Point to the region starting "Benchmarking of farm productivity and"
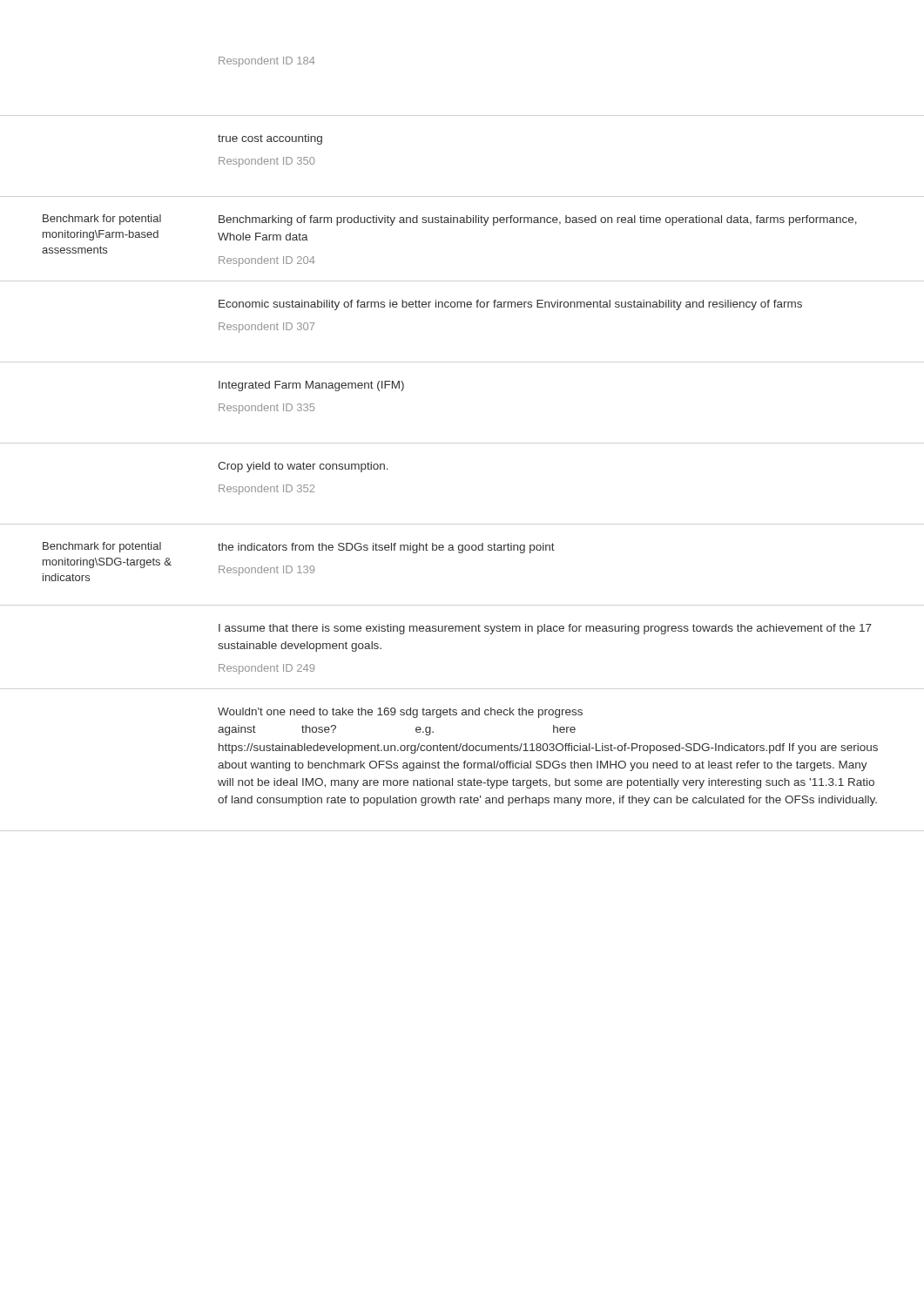This screenshot has width=924, height=1307. [x=538, y=228]
